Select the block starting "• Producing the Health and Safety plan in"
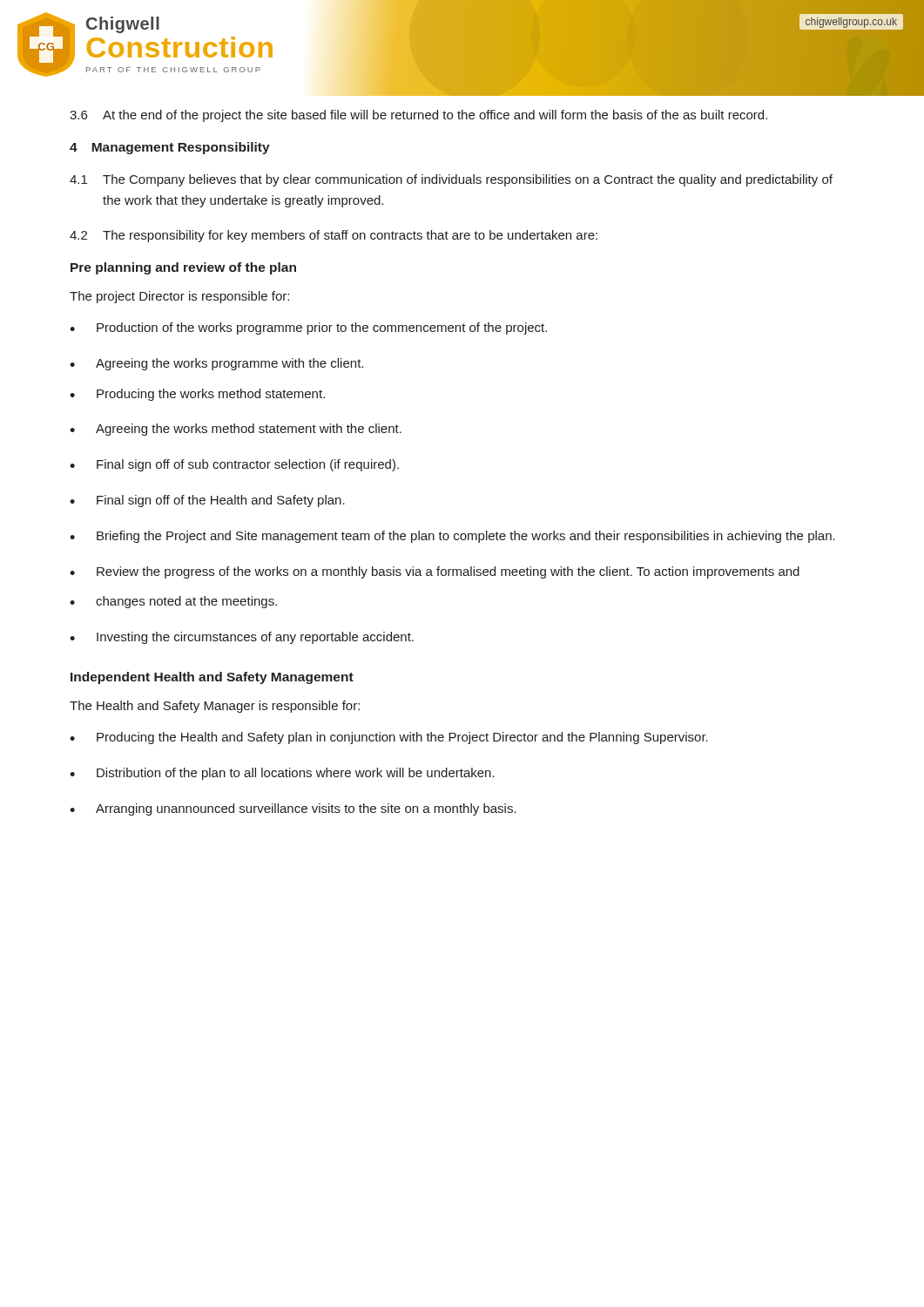The height and width of the screenshot is (1307, 924). [x=389, y=739]
